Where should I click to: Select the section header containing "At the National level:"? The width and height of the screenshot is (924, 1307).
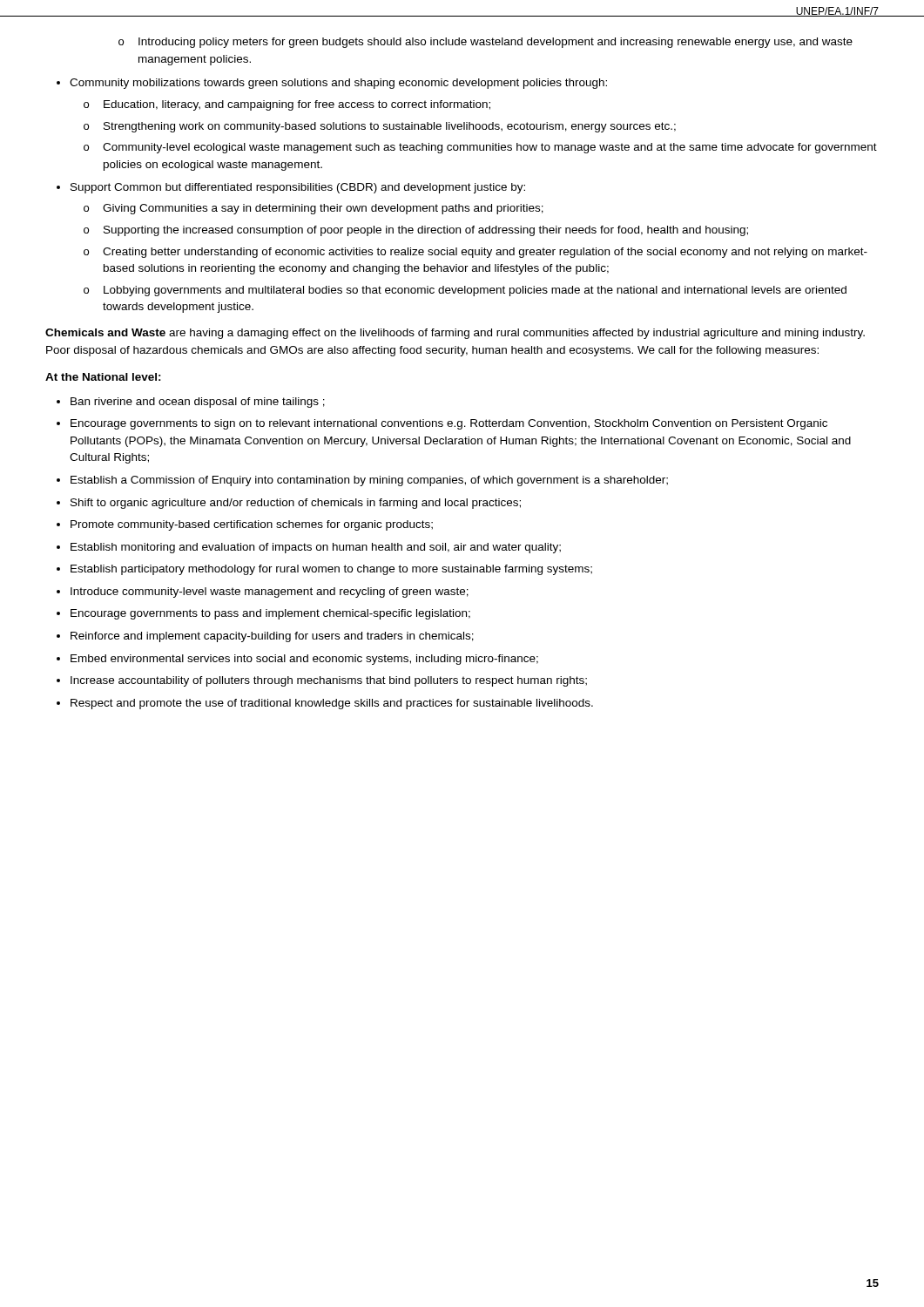103,376
